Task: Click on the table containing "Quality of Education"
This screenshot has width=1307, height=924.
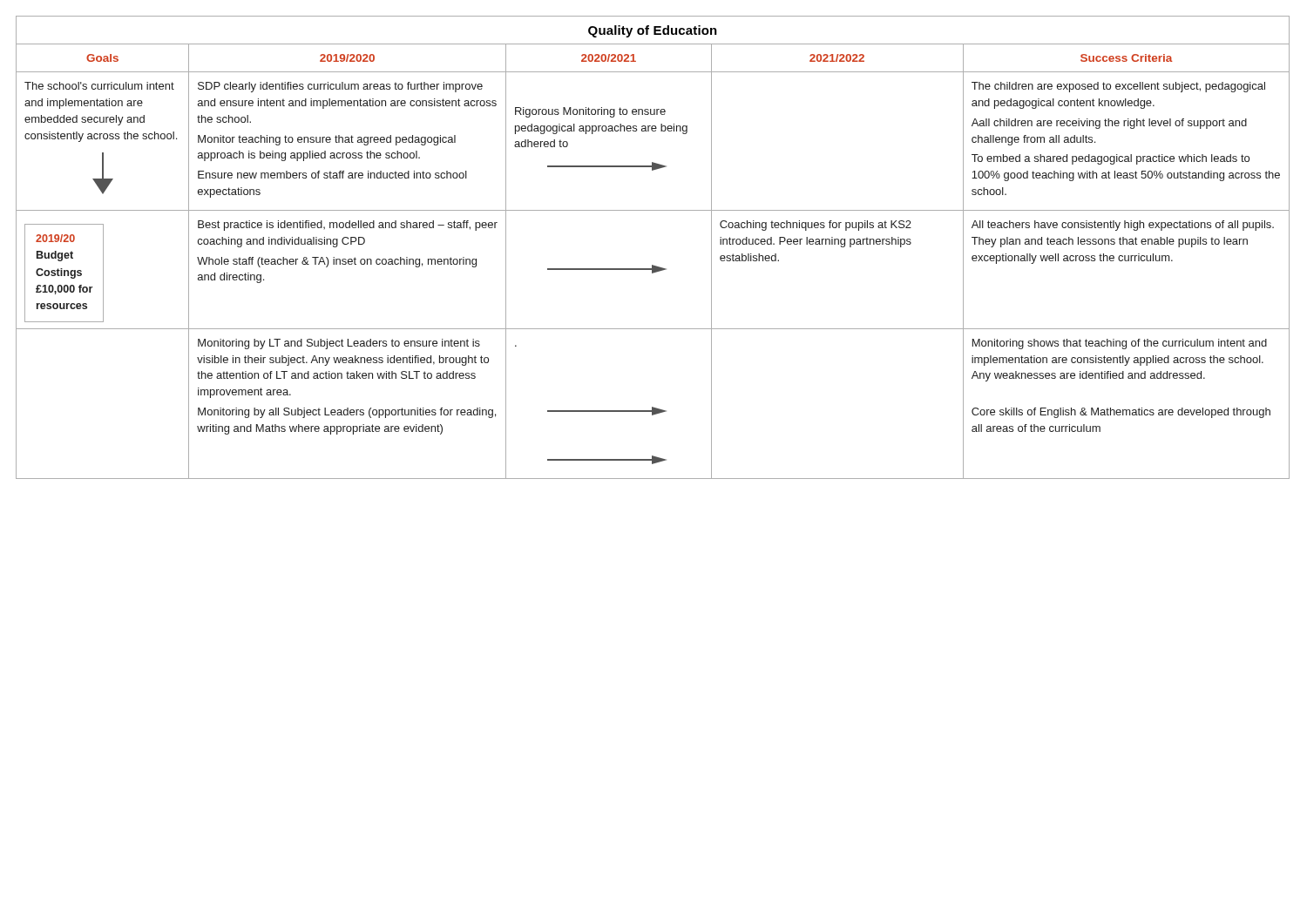Action: pyautogui.click(x=653, y=247)
